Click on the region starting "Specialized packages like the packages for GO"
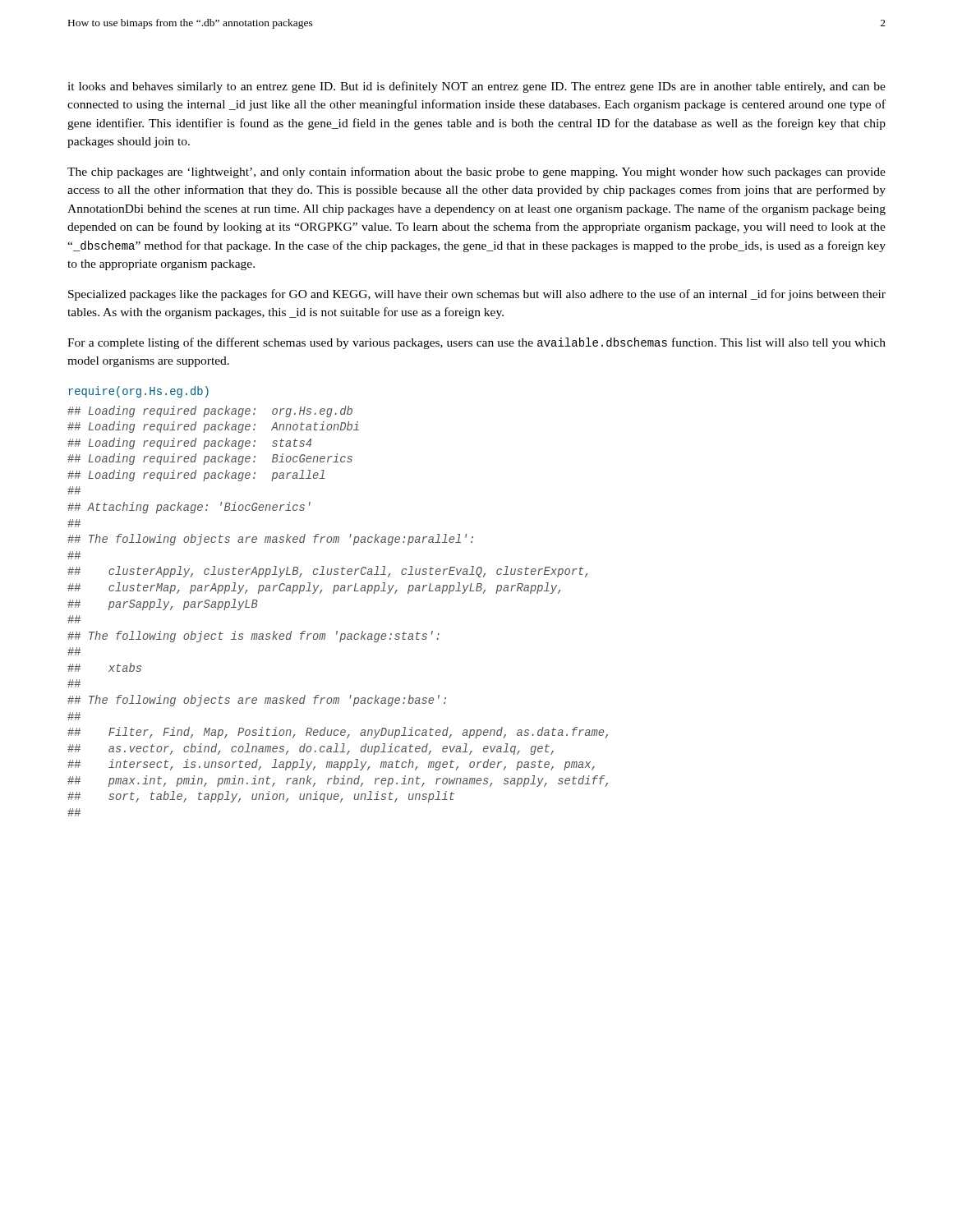This screenshot has height=1232, width=953. tap(476, 303)
